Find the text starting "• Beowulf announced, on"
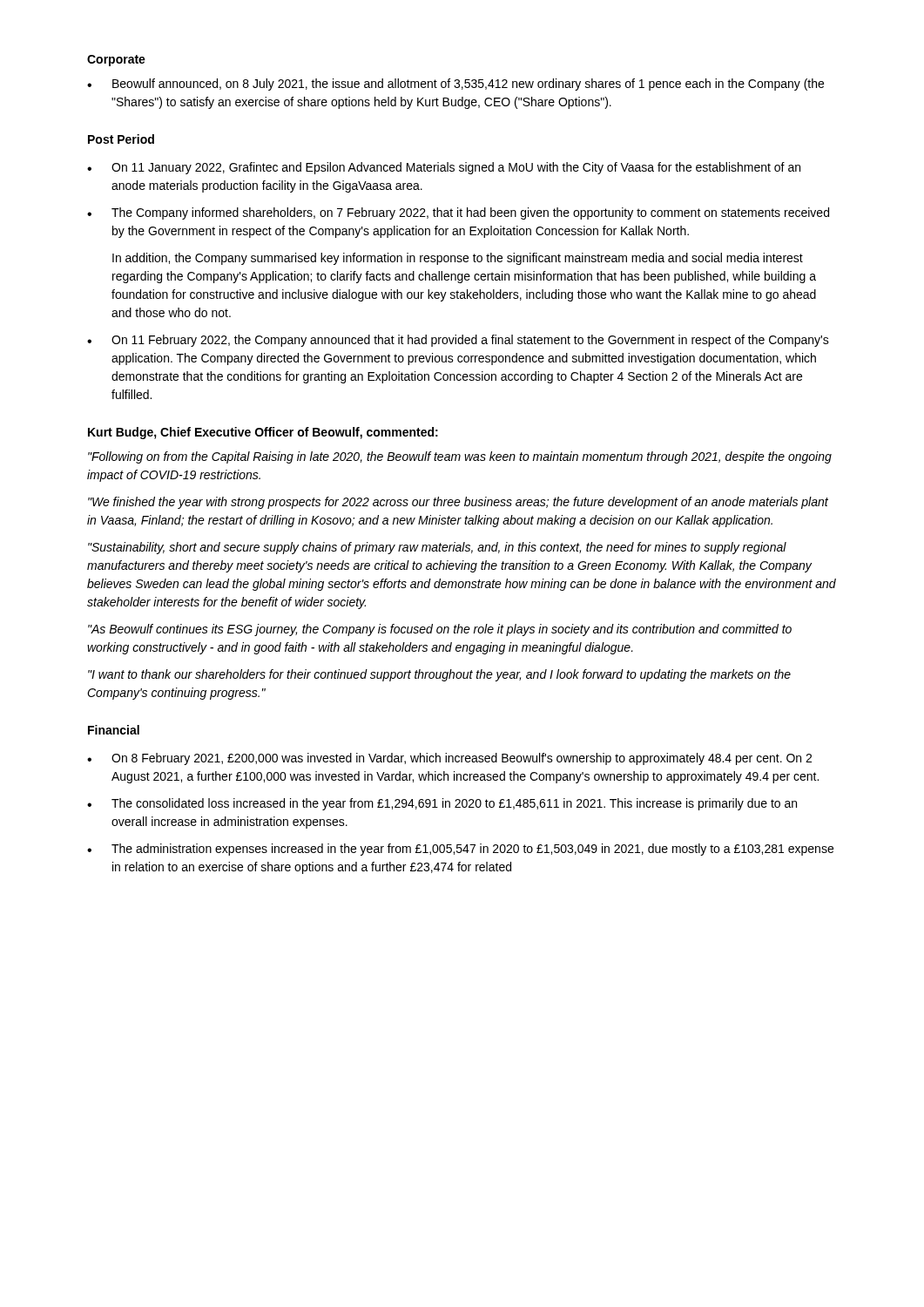Viewport: 924px width, 1307px height. [462, 93]
